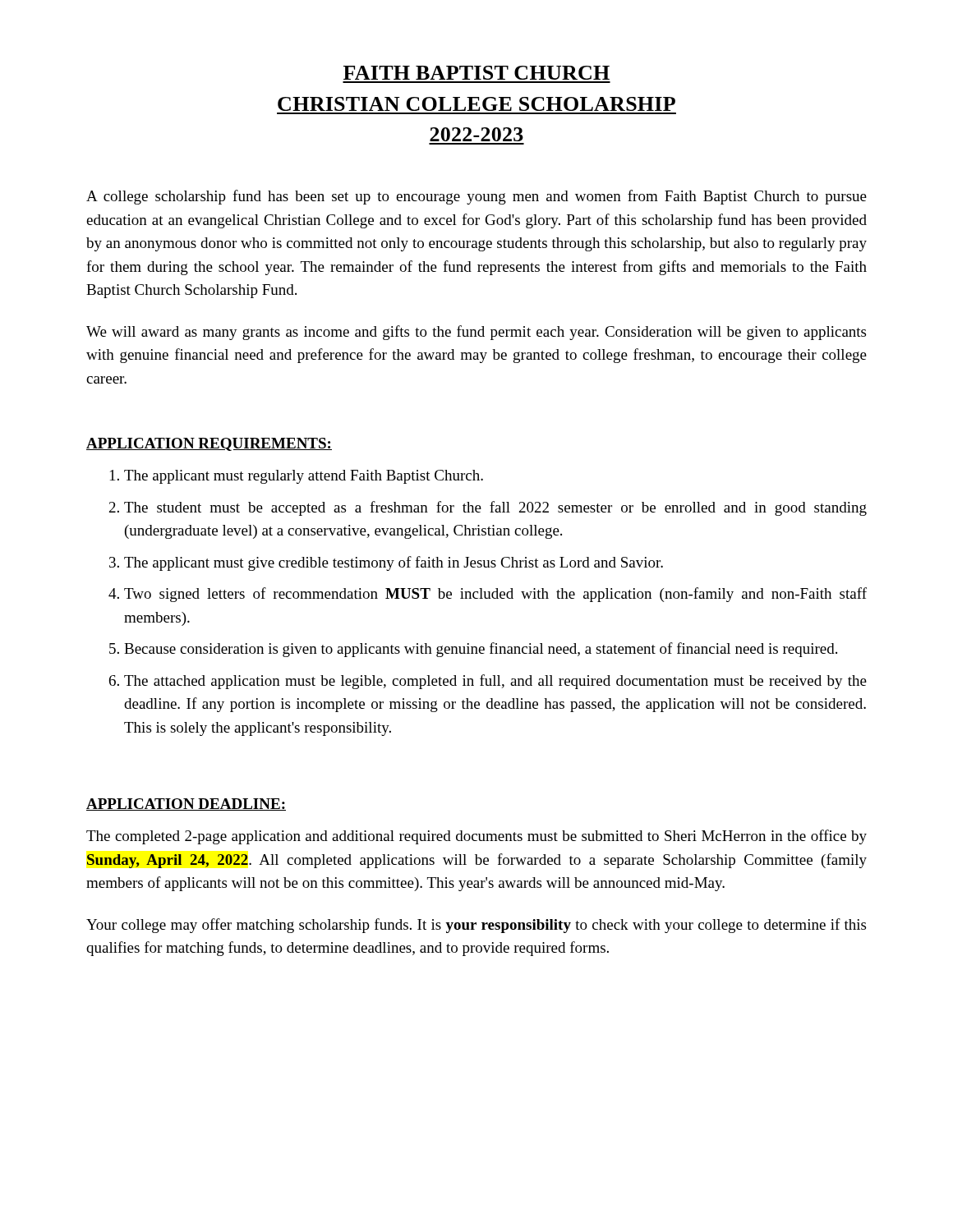Locate the title that opens with "FAITH BAPTIST CHURCHCHRISTIAN COLLEGE"

click(476, 104)
